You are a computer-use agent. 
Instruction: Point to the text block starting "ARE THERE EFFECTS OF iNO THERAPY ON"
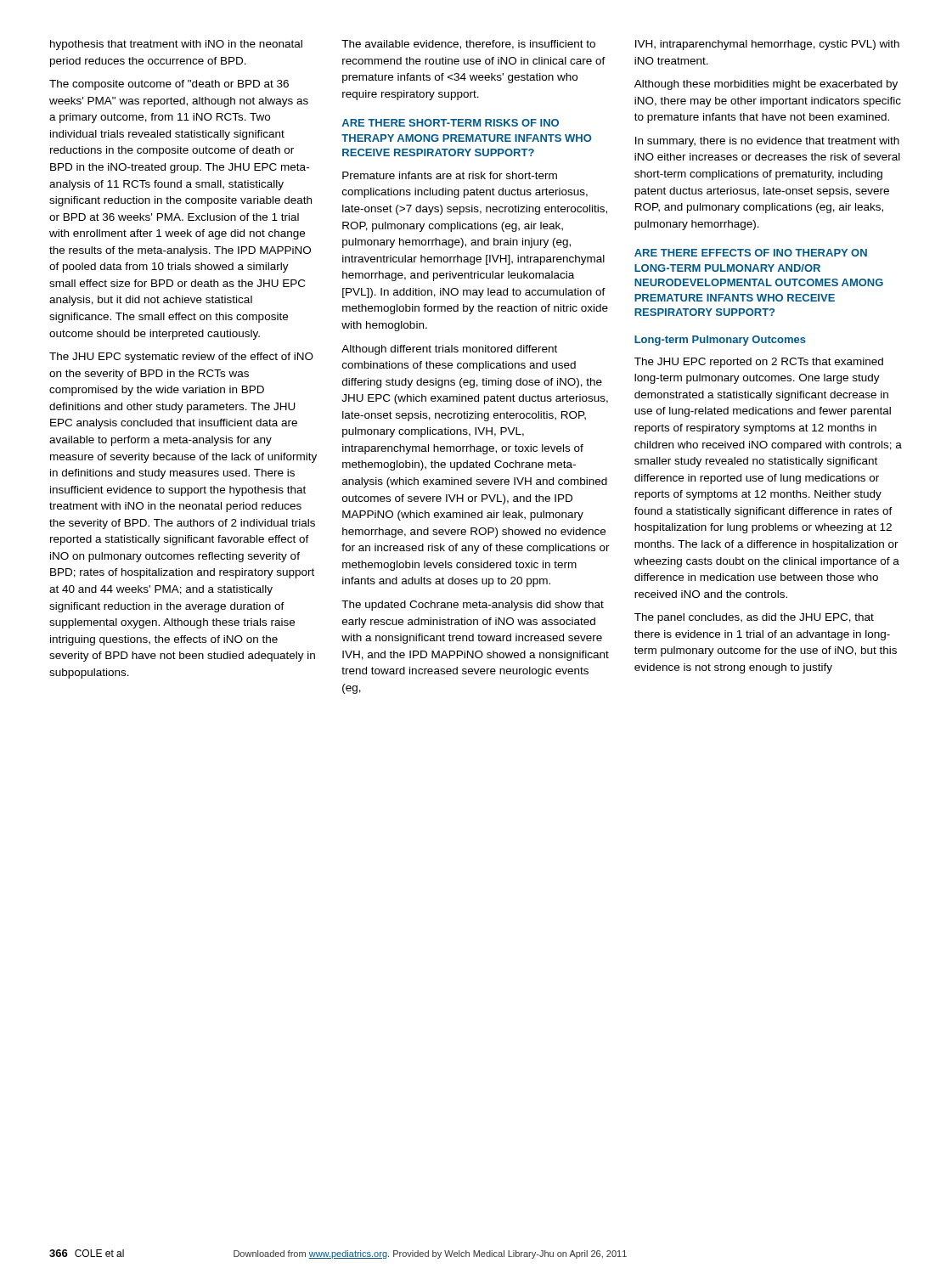(759, 283)
